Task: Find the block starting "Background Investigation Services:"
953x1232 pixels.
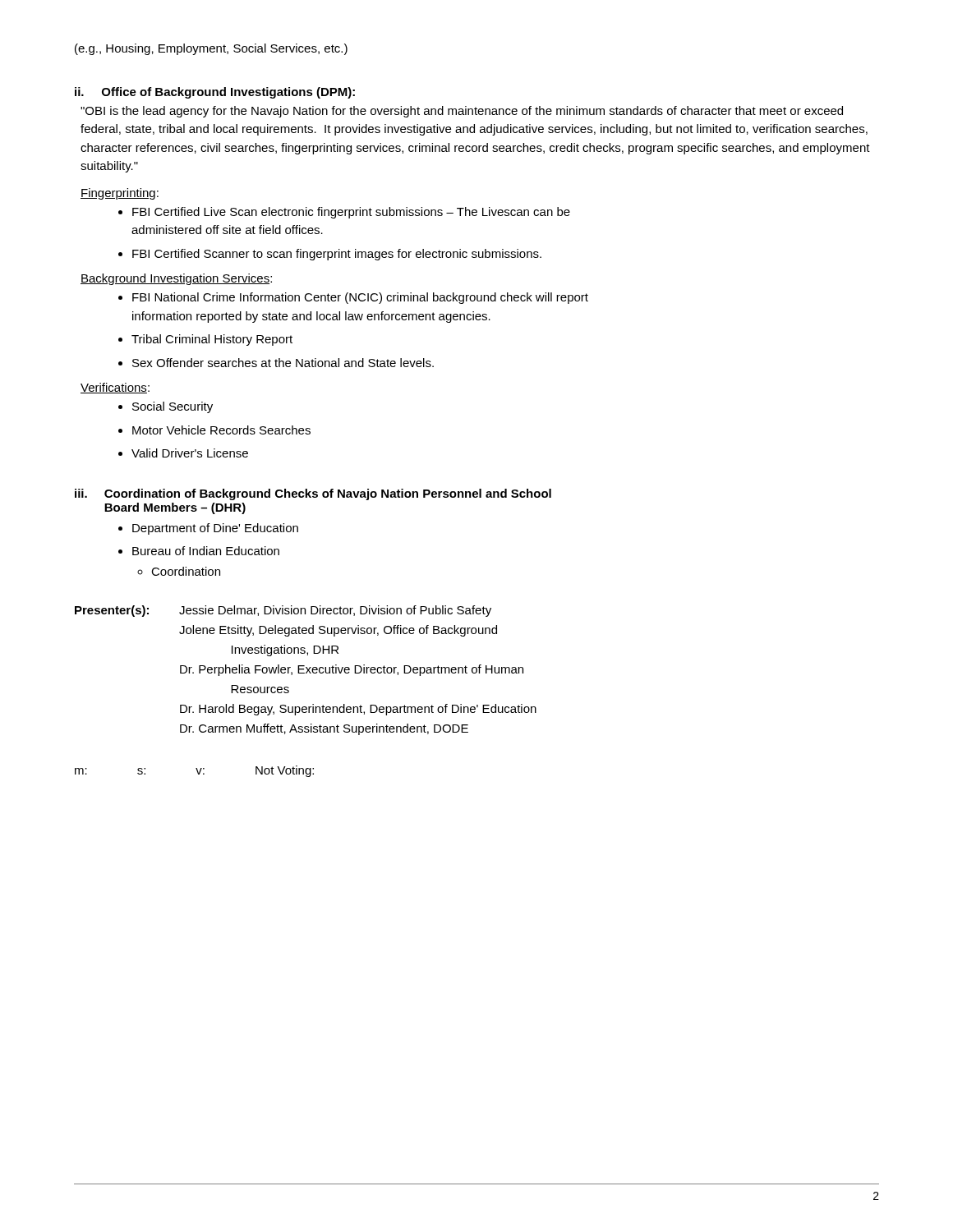Action: [177, 278]
